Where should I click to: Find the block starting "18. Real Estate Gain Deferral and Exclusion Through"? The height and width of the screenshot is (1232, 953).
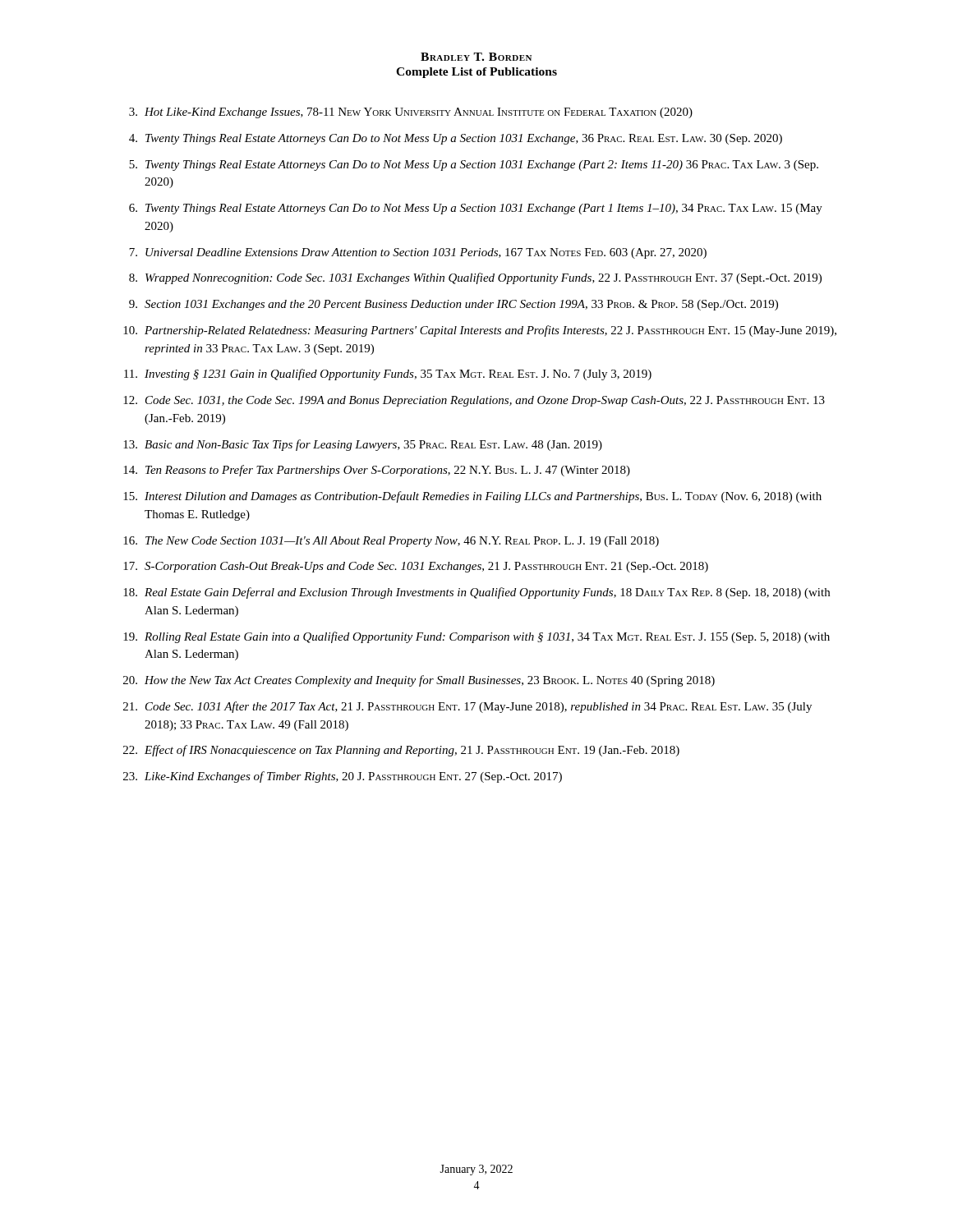476,602
